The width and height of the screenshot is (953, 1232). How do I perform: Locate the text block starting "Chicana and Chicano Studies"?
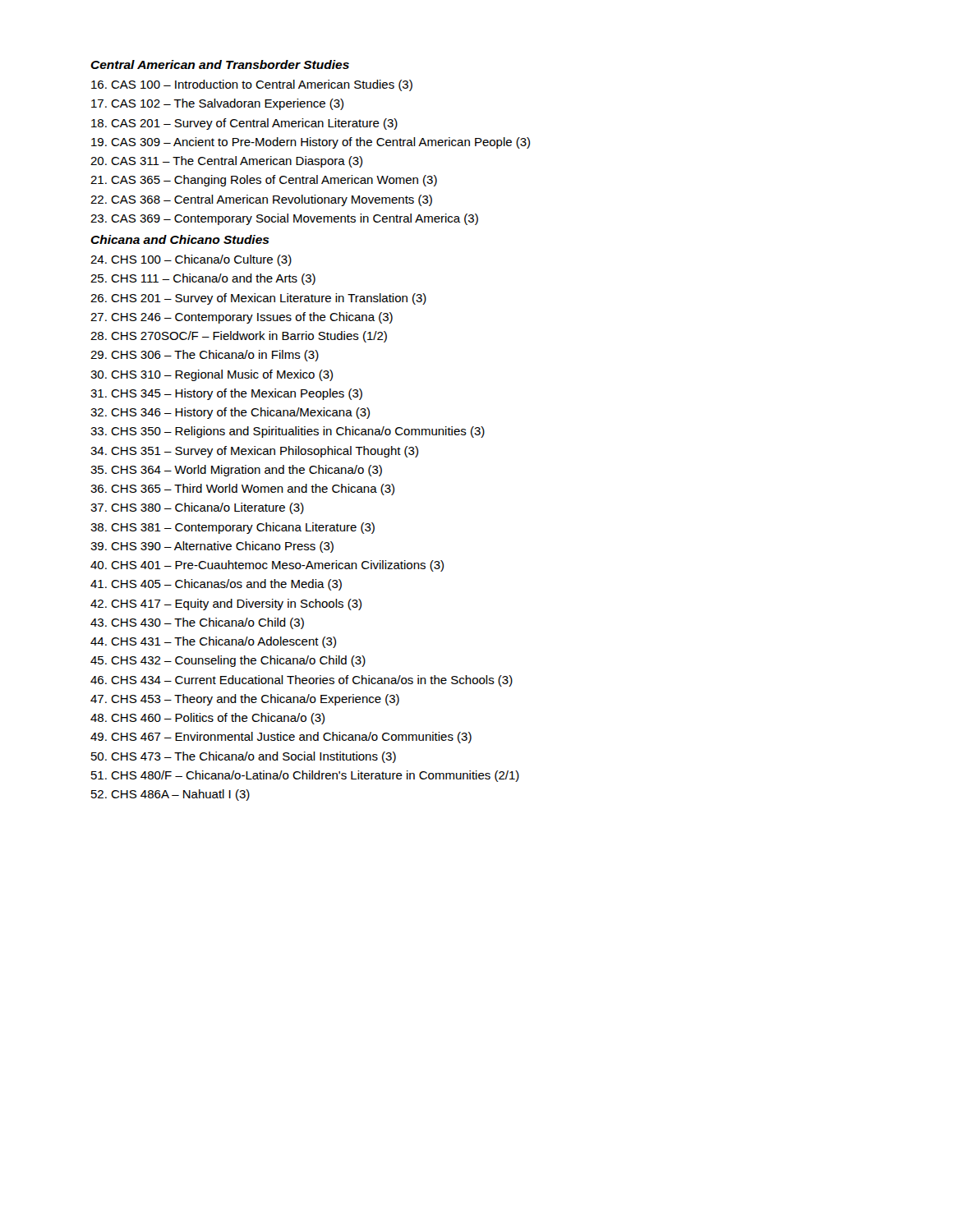pyautogui.click(x=180, y=239)
